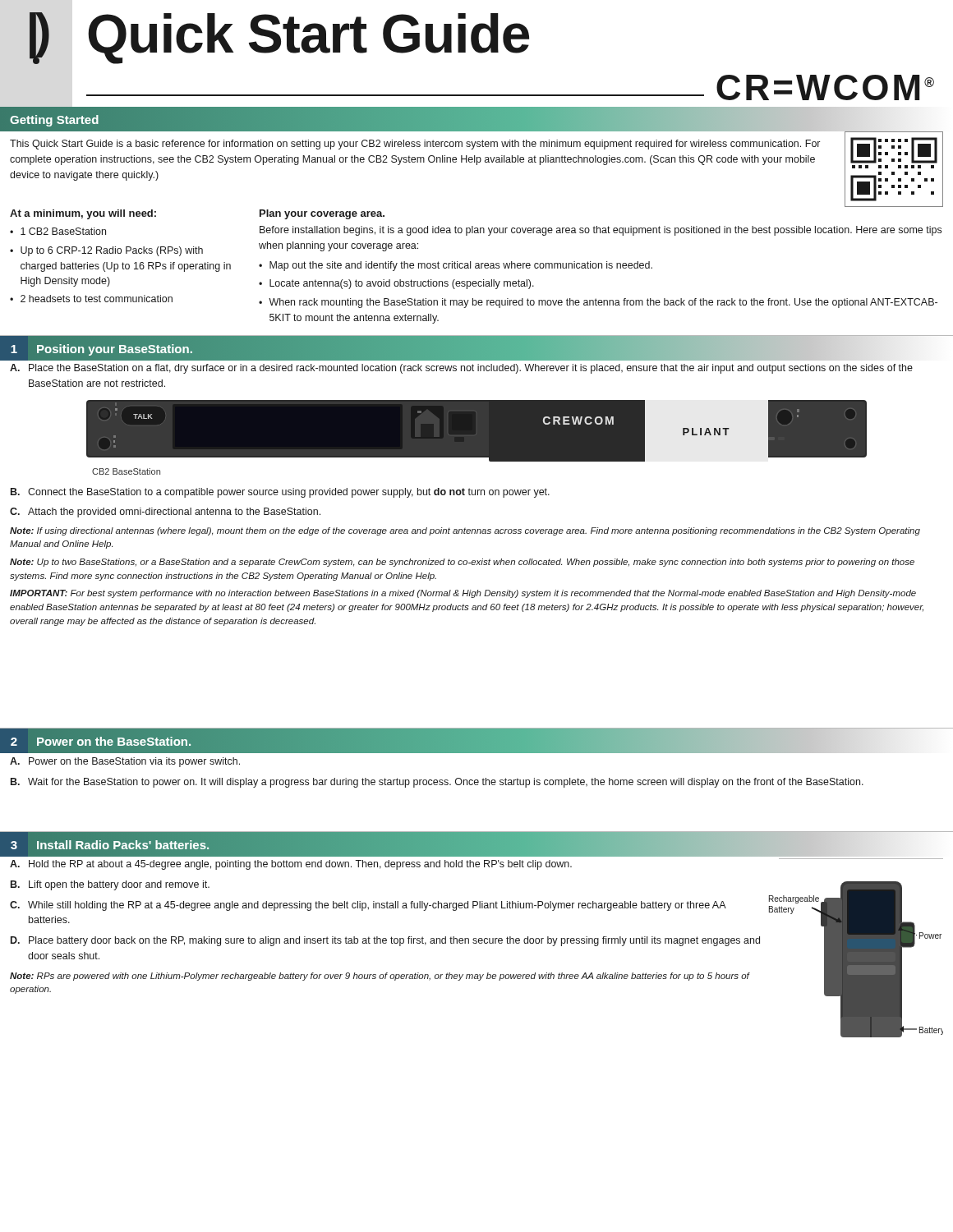Navigate to the region starting "•2 headsets to test communication"

pyautogui.click(x=91, y=300)
